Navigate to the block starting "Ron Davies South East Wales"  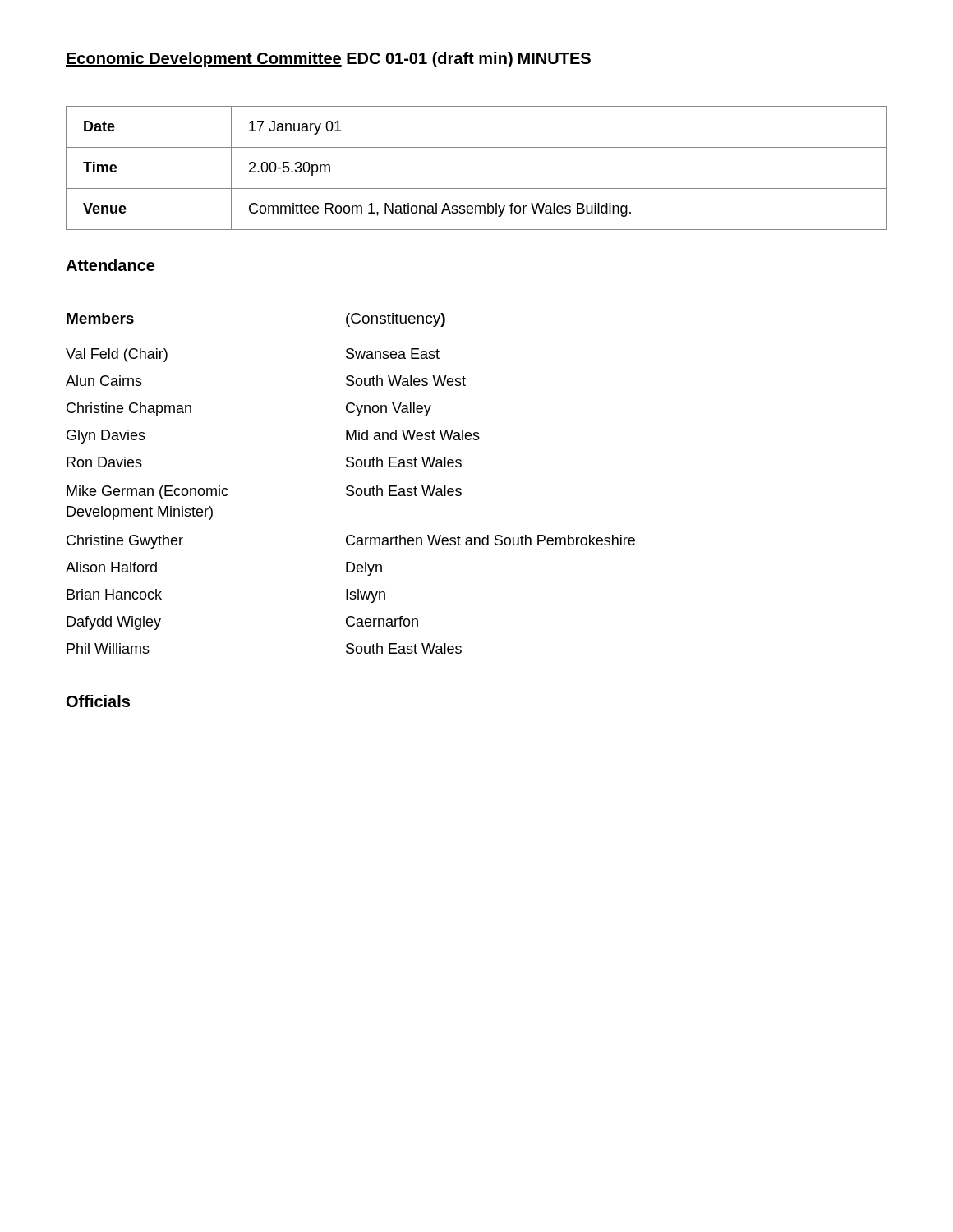click(x=99, y=462)
